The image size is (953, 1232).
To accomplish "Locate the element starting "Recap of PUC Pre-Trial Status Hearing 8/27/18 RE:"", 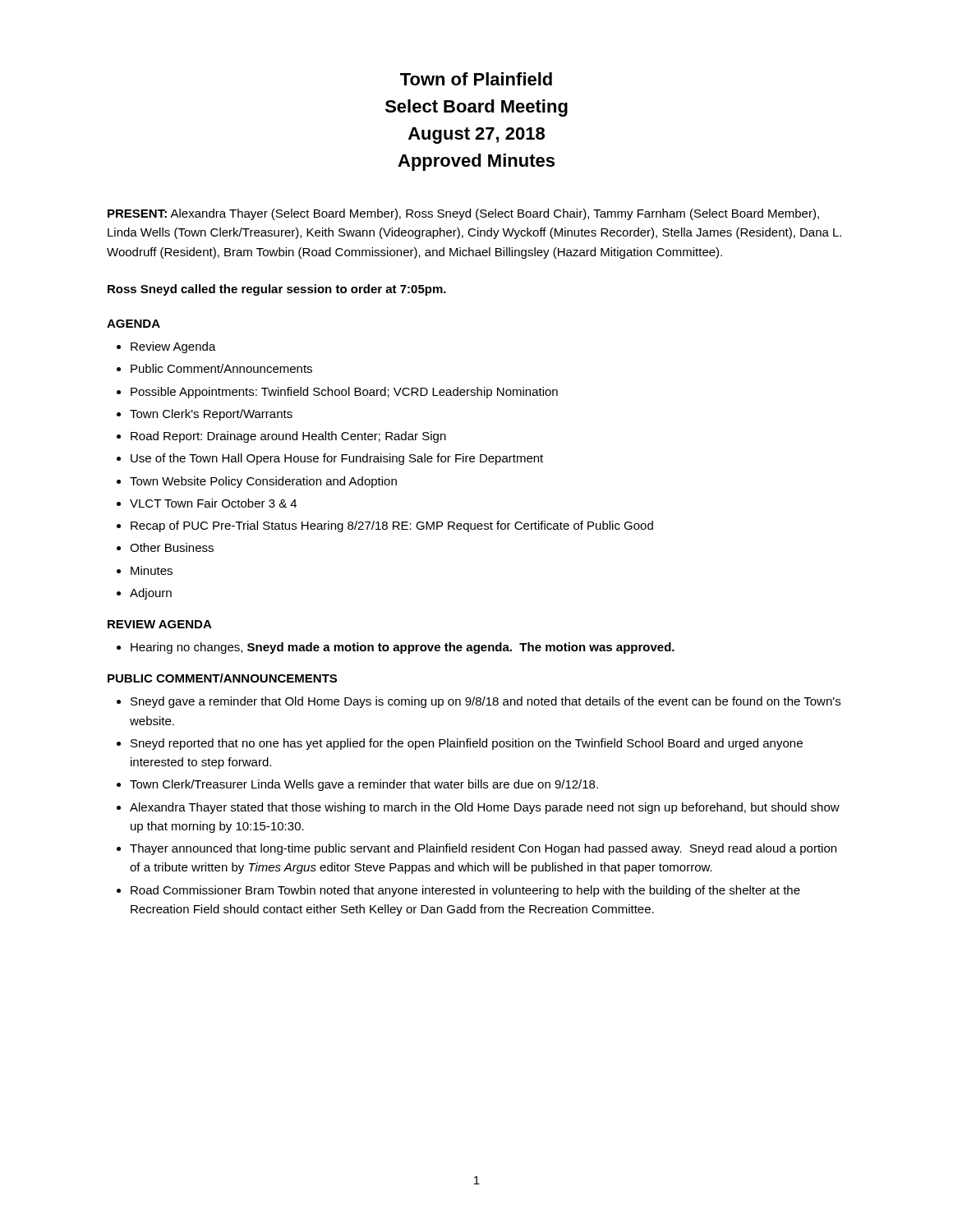I will [x=392, y=525].
